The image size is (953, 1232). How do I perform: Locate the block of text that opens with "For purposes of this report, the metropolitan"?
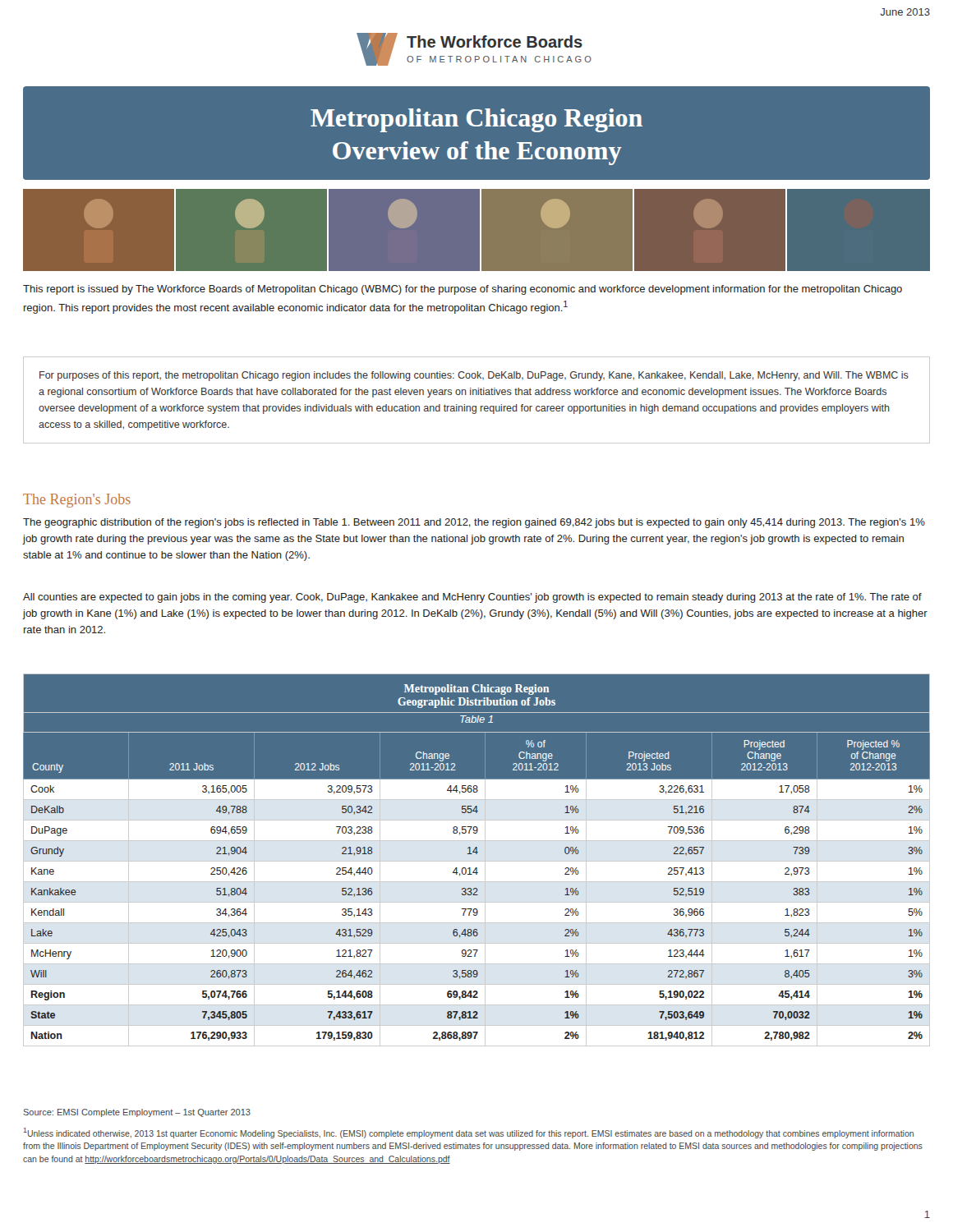[474, 400]
